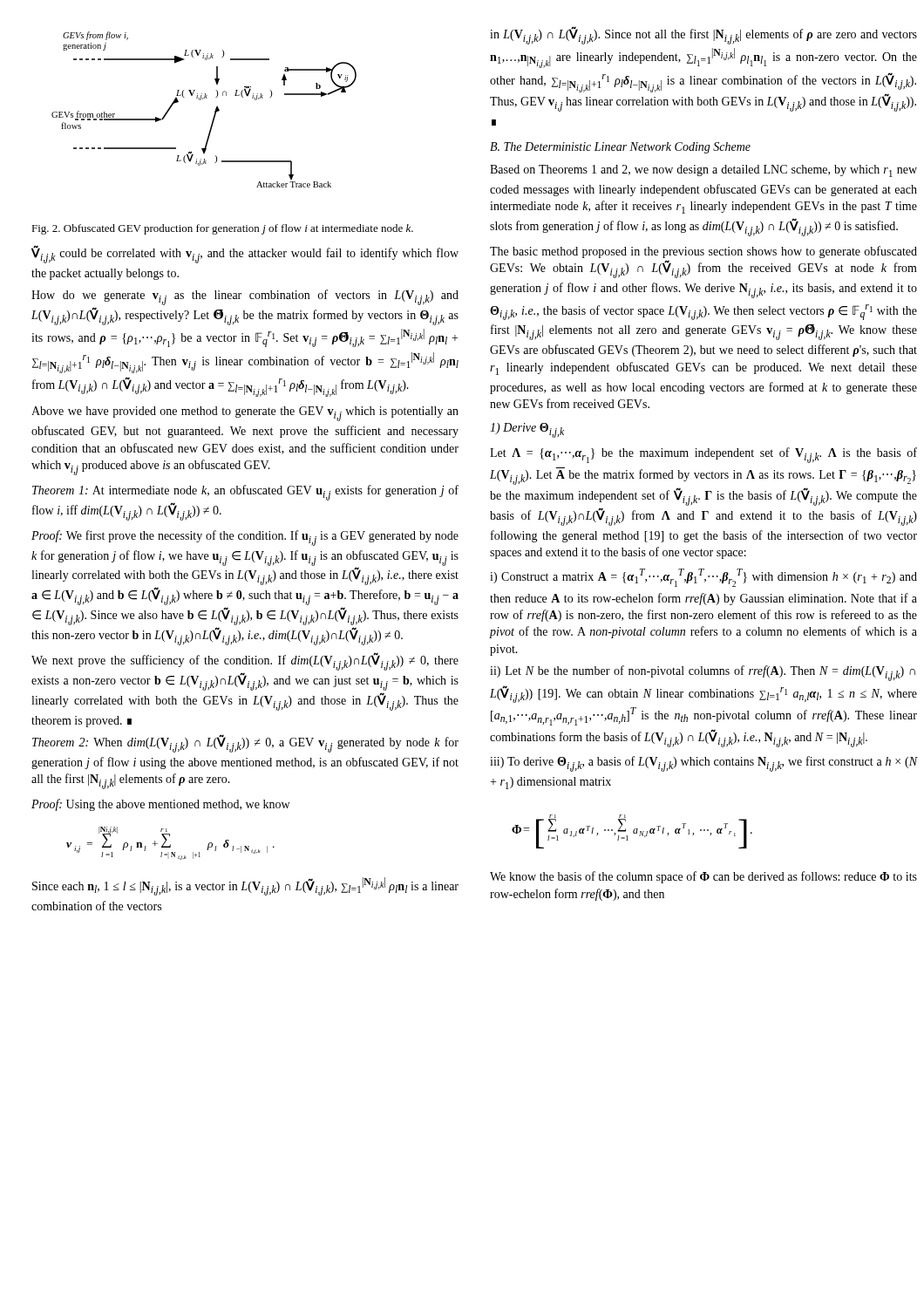
Task: Find the section header that says "1) Derive Θi,j,k"
Action: (527, 430)
